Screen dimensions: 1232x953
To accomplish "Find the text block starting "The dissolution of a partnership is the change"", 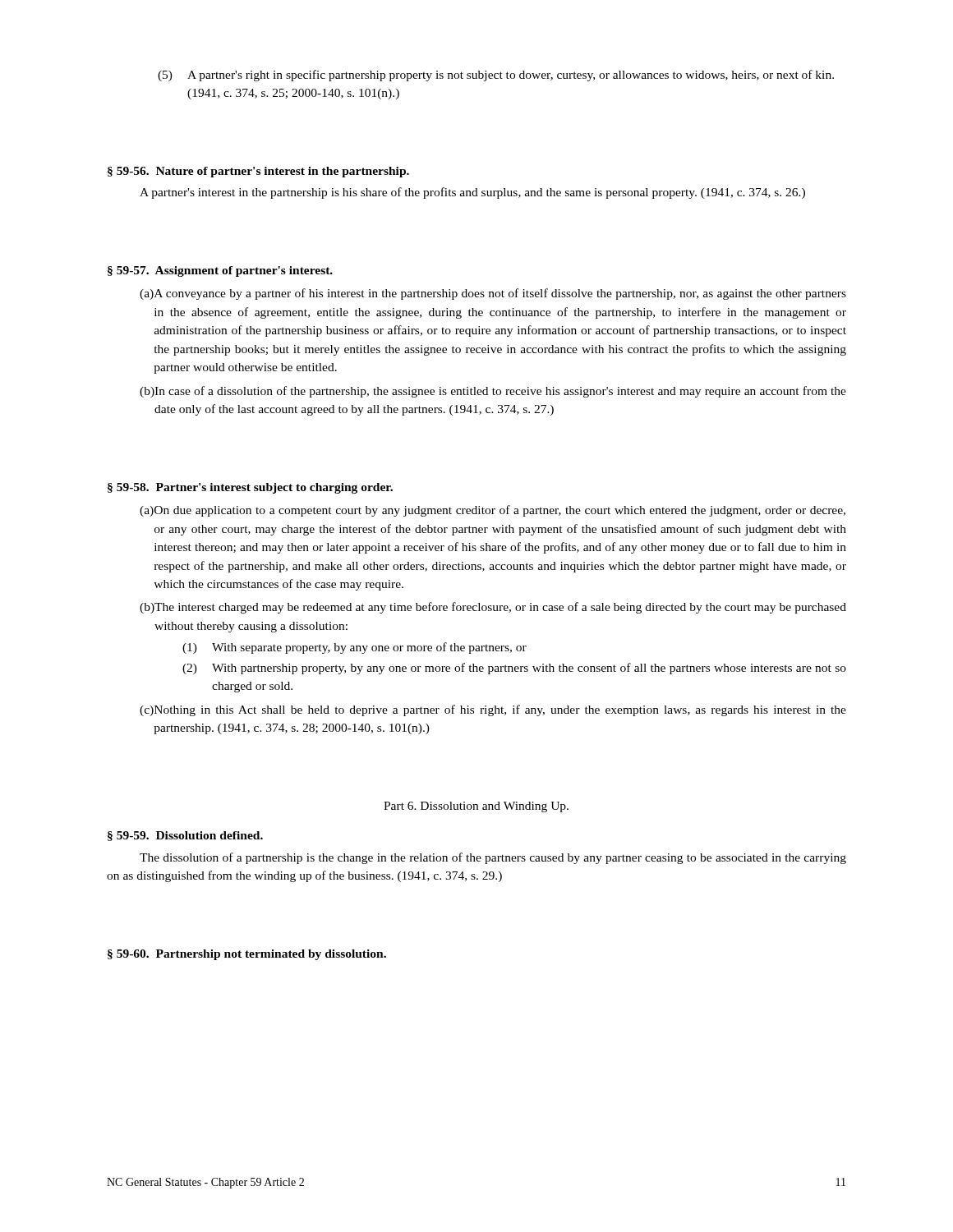I will (476, 866).
